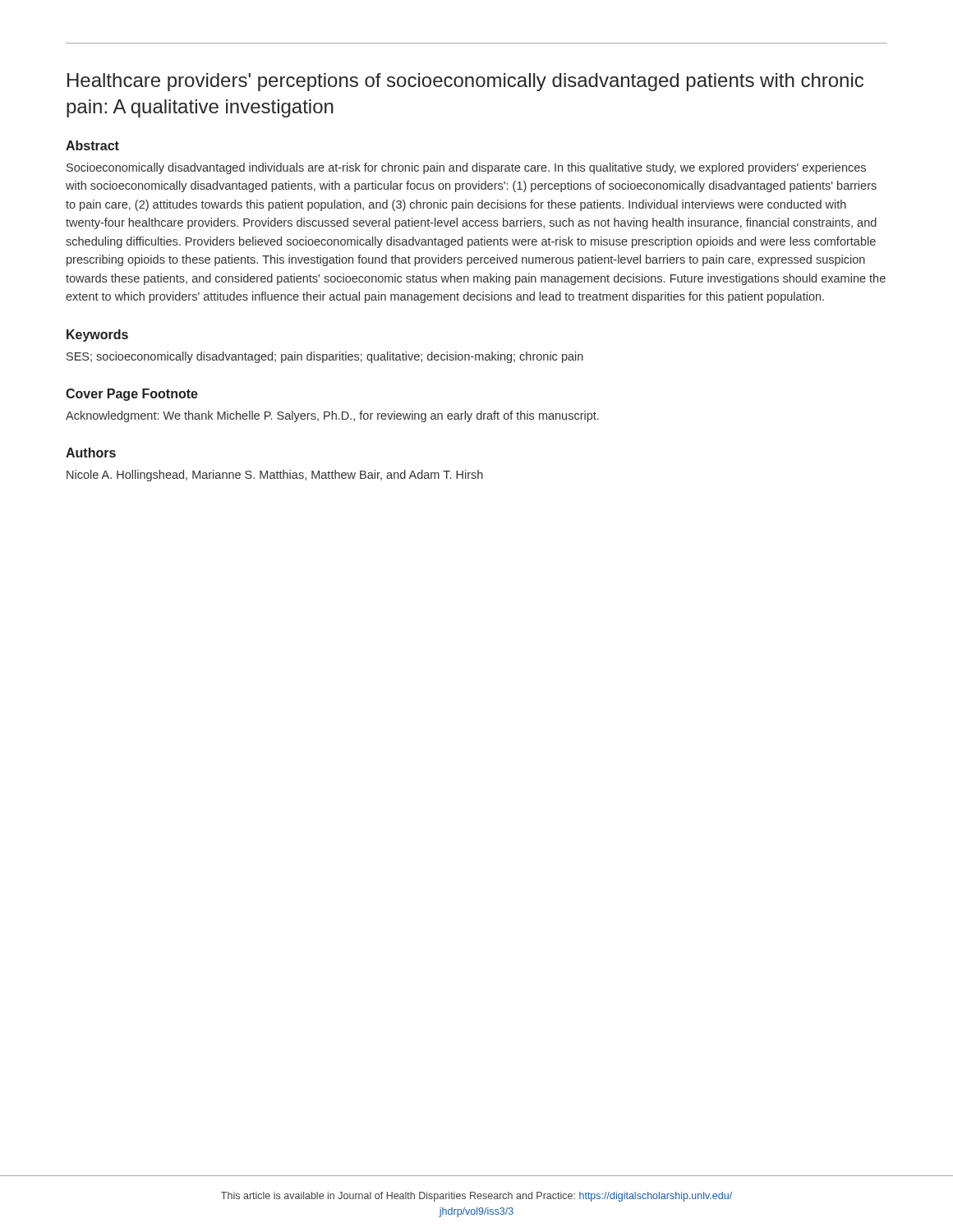Locate the block of text that opens with "Socioeconomically disadvantaged individuals are at-risk for chronic"

click(476, 232)
